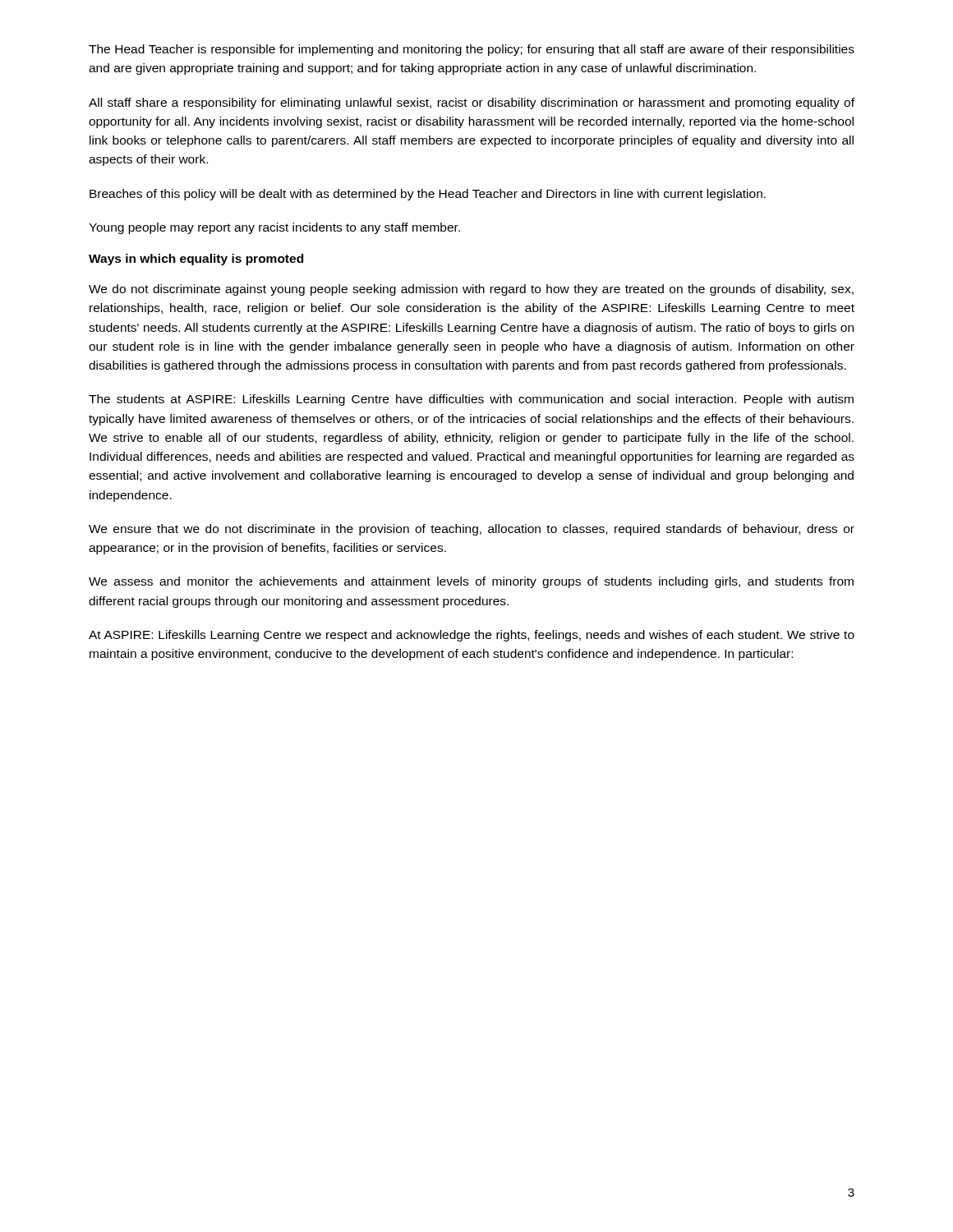Locate the text block with the text "We ensure that we"
The height and width of the screenshot is (1232, 953).
tap(472, 538)
